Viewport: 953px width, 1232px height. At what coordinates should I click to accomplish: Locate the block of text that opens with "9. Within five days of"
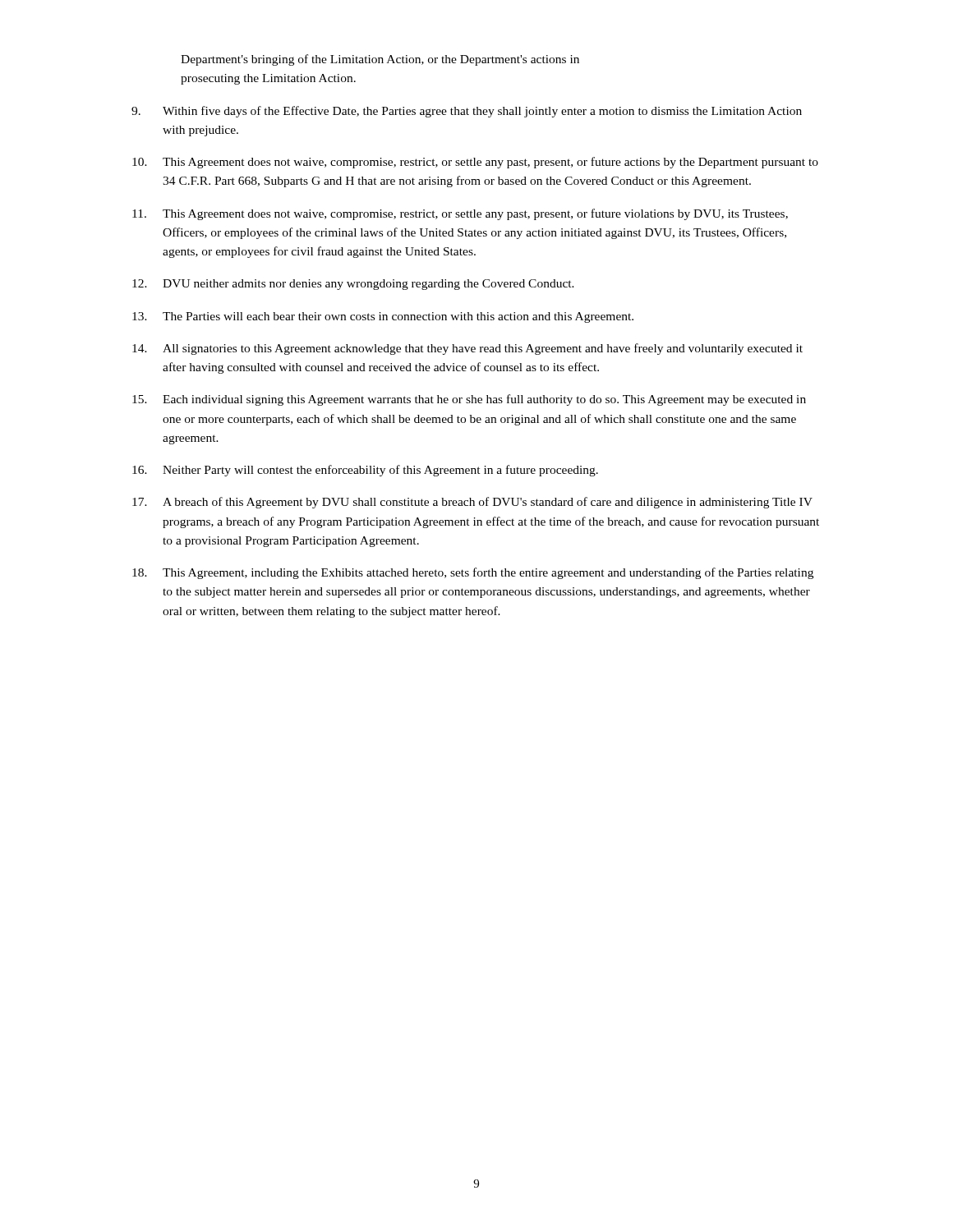click(476, 120)
